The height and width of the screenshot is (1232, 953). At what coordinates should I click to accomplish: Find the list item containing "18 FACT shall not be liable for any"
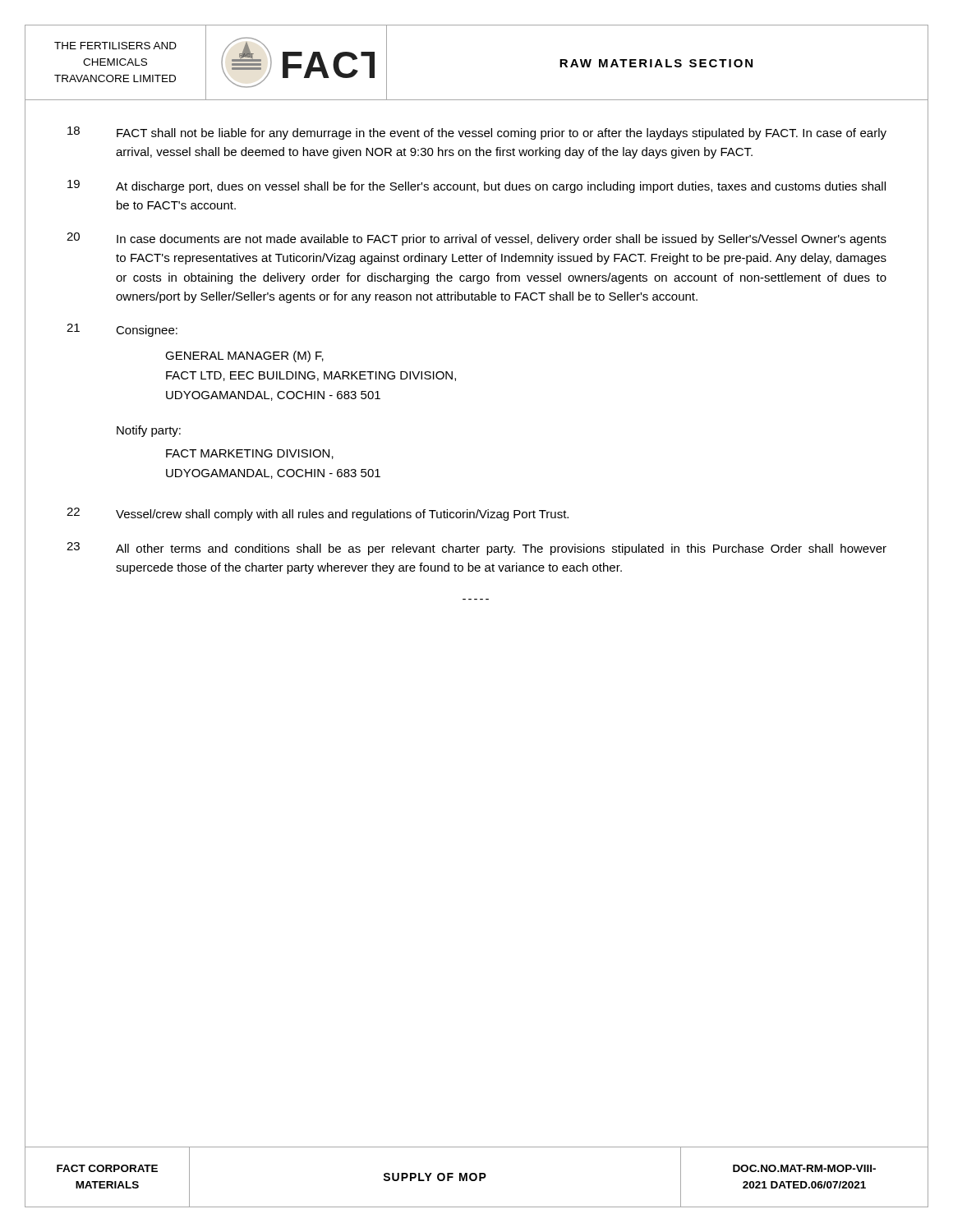tap(476, 142)
